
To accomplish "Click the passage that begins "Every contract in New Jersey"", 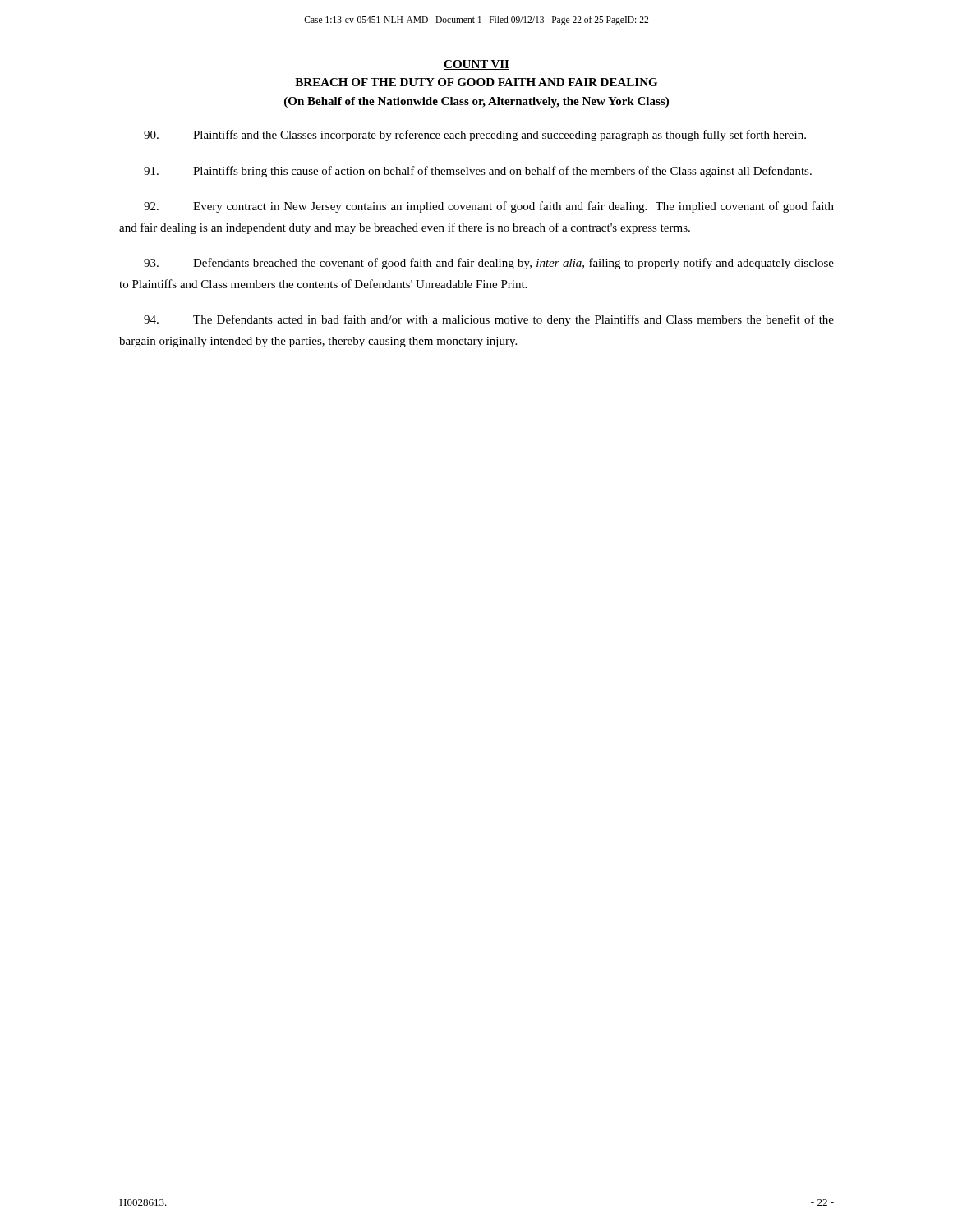I will tap(476, 215).
